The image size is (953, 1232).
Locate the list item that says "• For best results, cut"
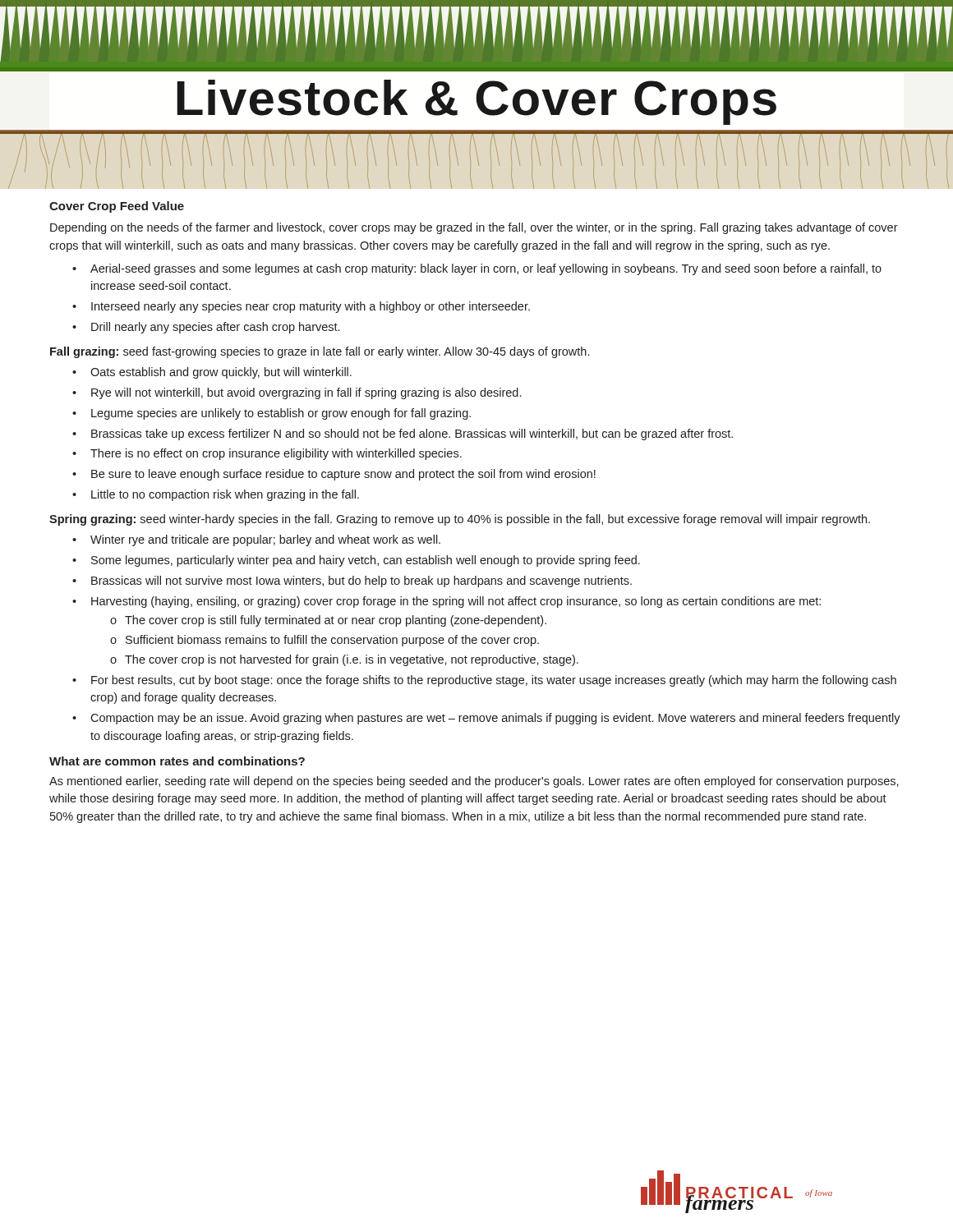point(488,689)
